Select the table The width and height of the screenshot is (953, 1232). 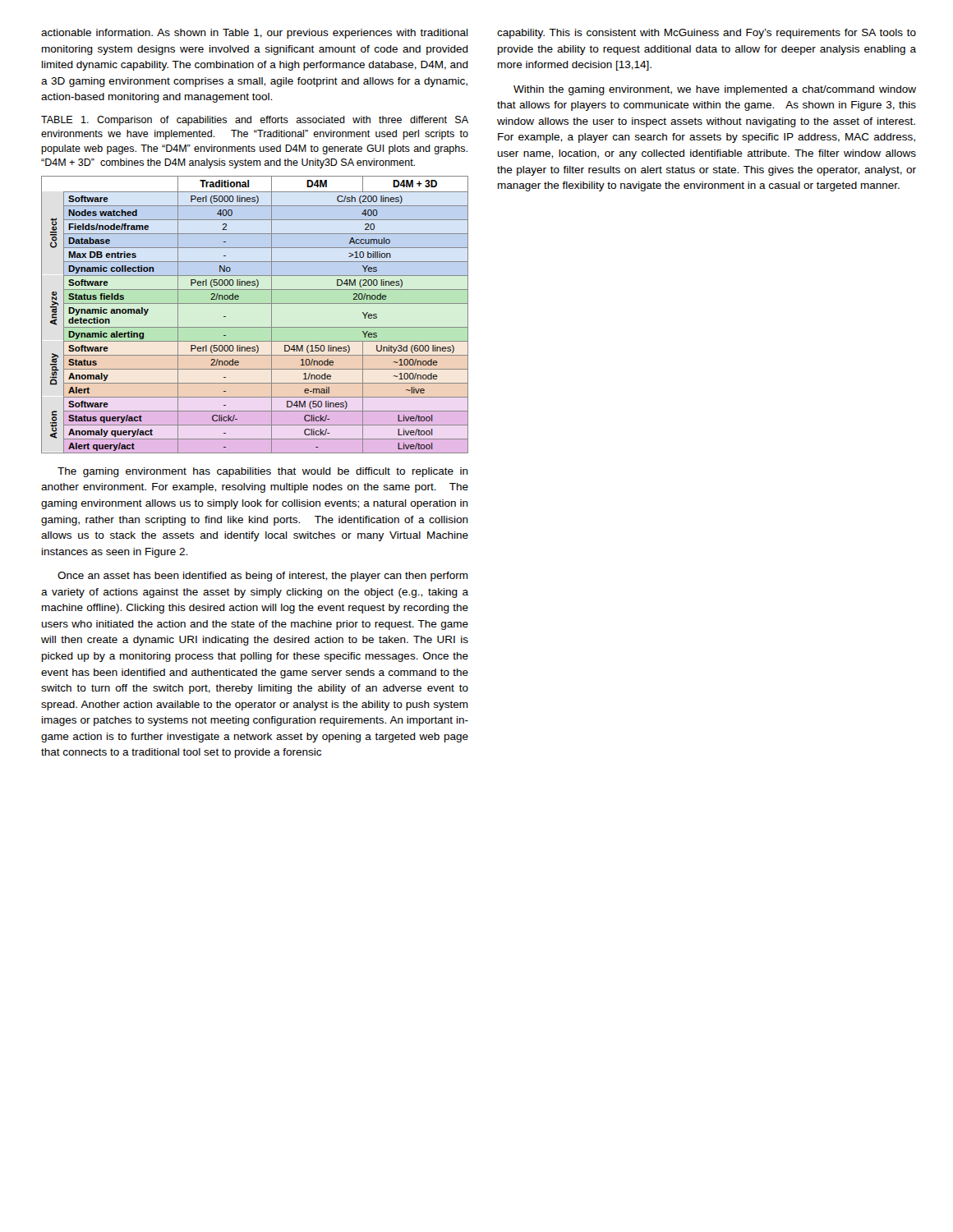coord(255,314)
